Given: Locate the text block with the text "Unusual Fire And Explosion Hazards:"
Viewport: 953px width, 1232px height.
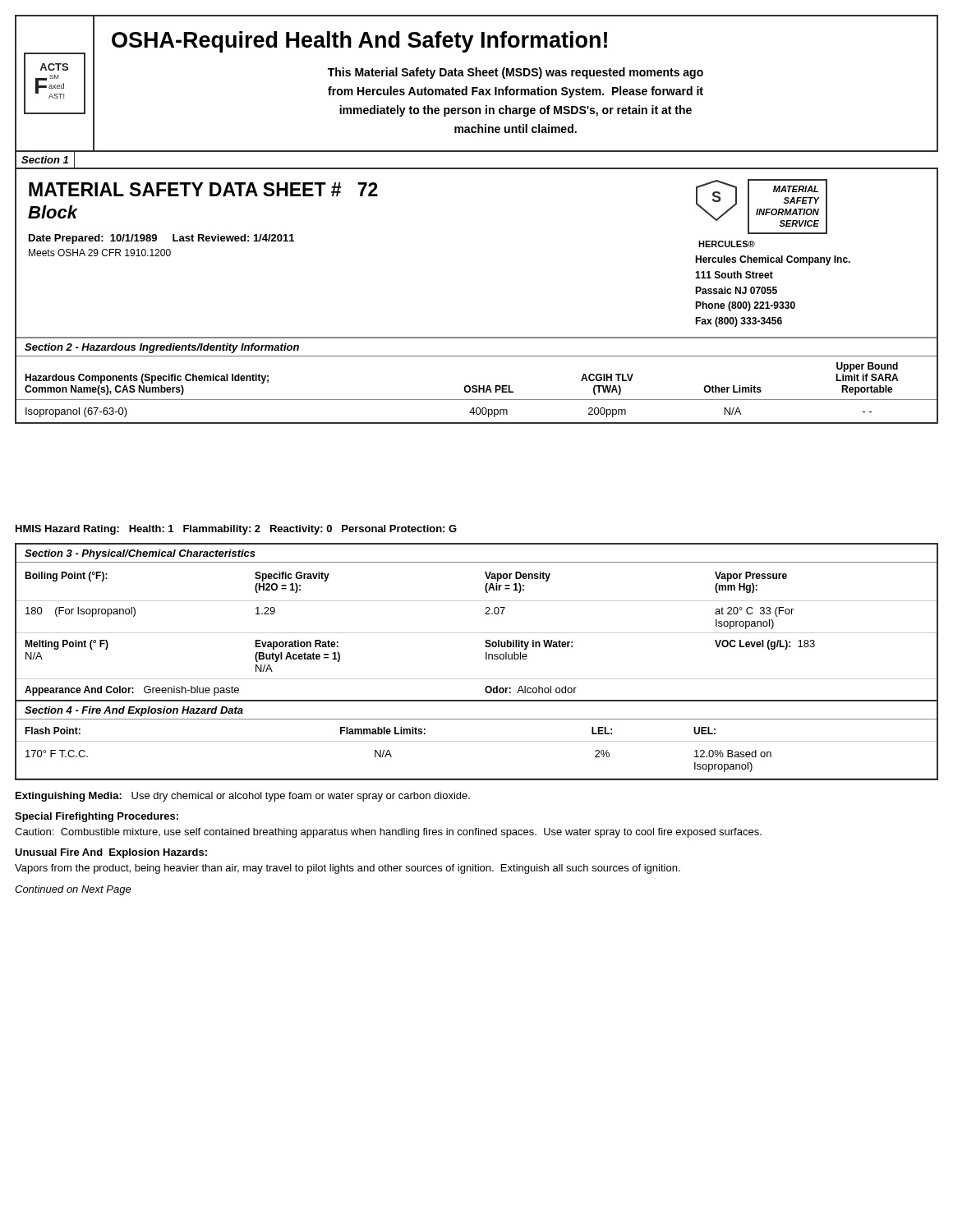Looking at the screenshot, I should pos(348,860).
